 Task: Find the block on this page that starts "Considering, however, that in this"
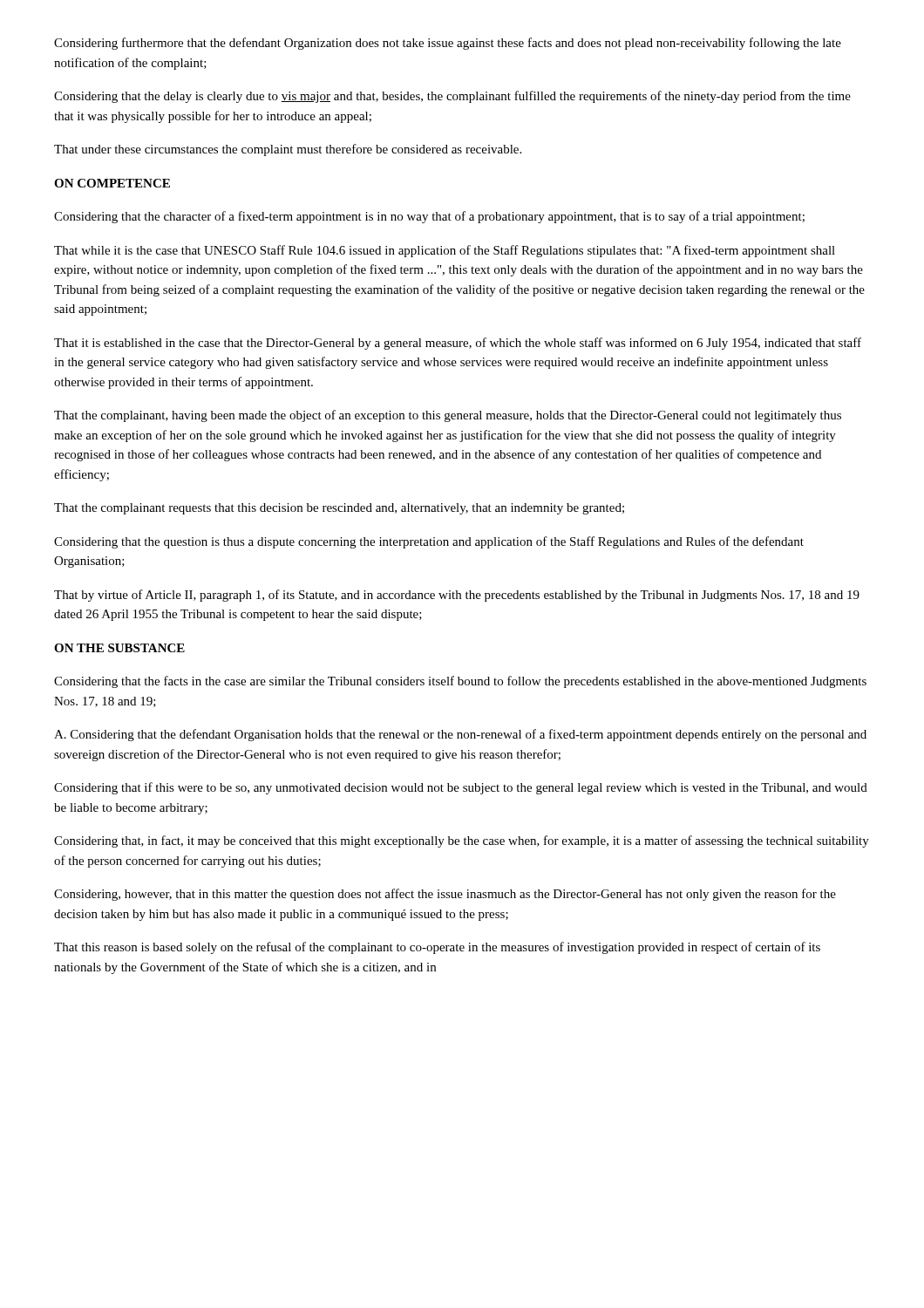coord(445,904)
